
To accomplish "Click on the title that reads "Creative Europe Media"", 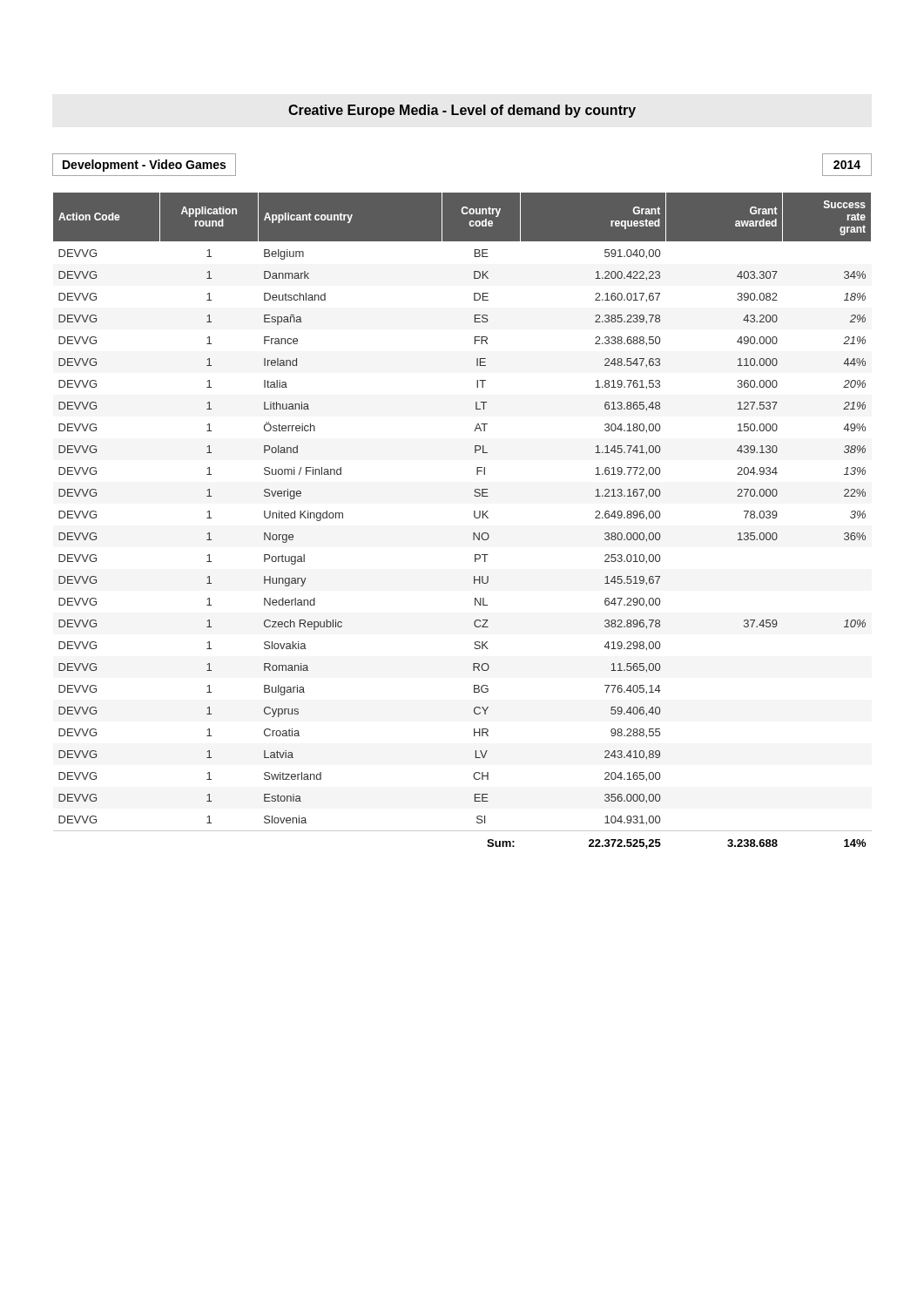I will 462,110.
